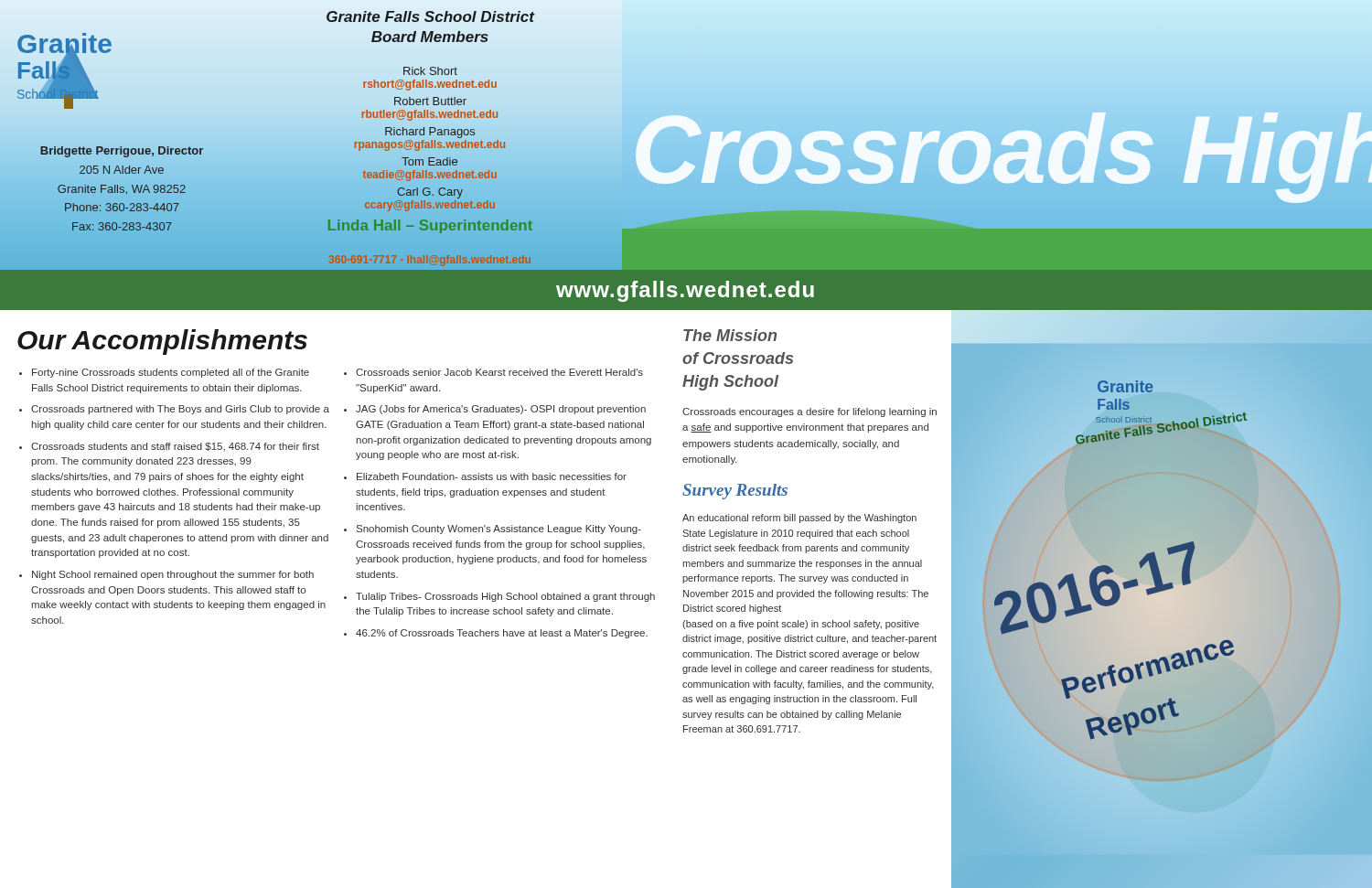The width and height of the screenshot is (1372, 888).
Task: Click on the text block starting "The Missionof CrossroadsHigh School"
Action: pyautogui.click(x=730, y=335)
